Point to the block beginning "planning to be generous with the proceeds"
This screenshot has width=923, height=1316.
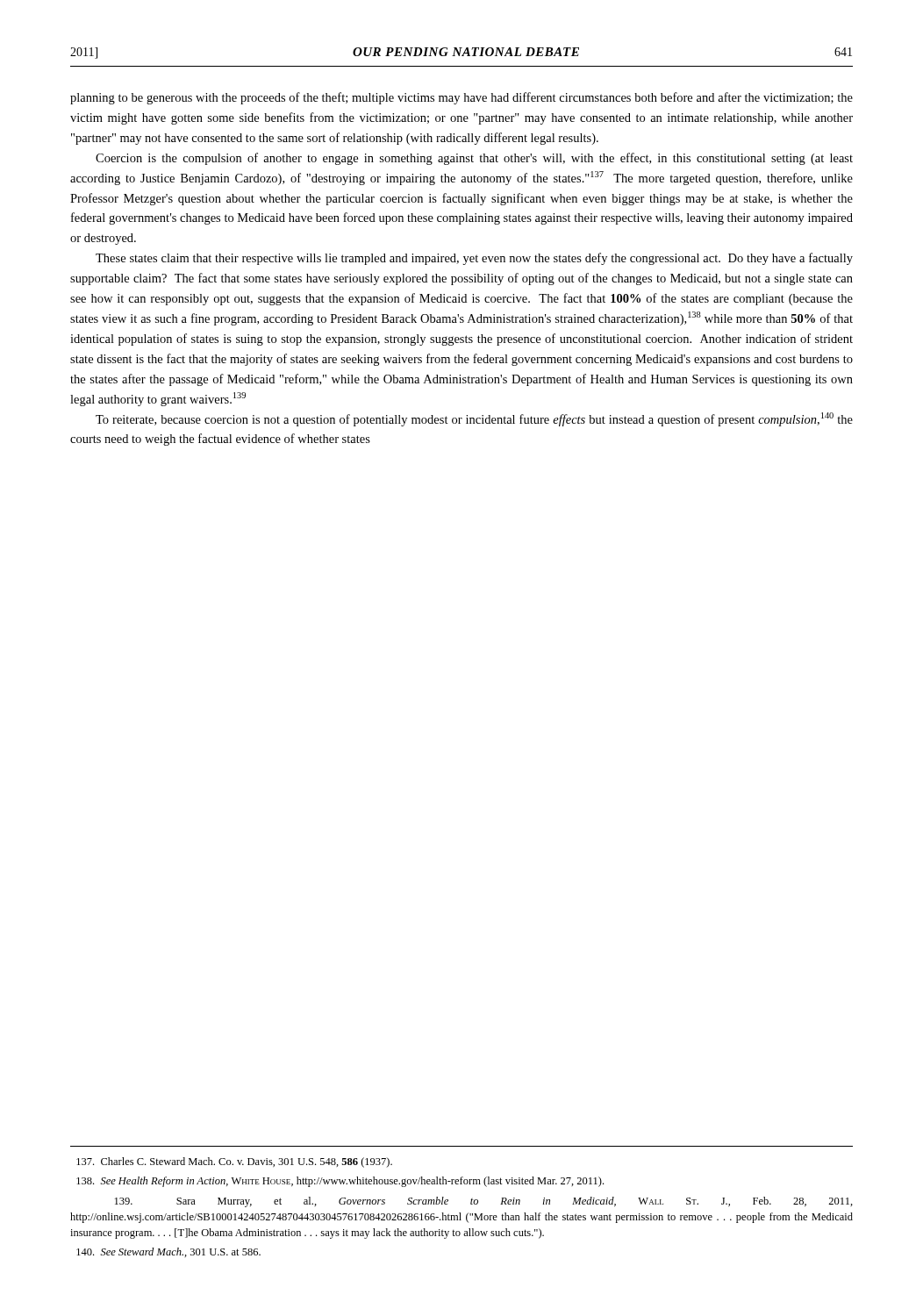click(x=462, y=118)
